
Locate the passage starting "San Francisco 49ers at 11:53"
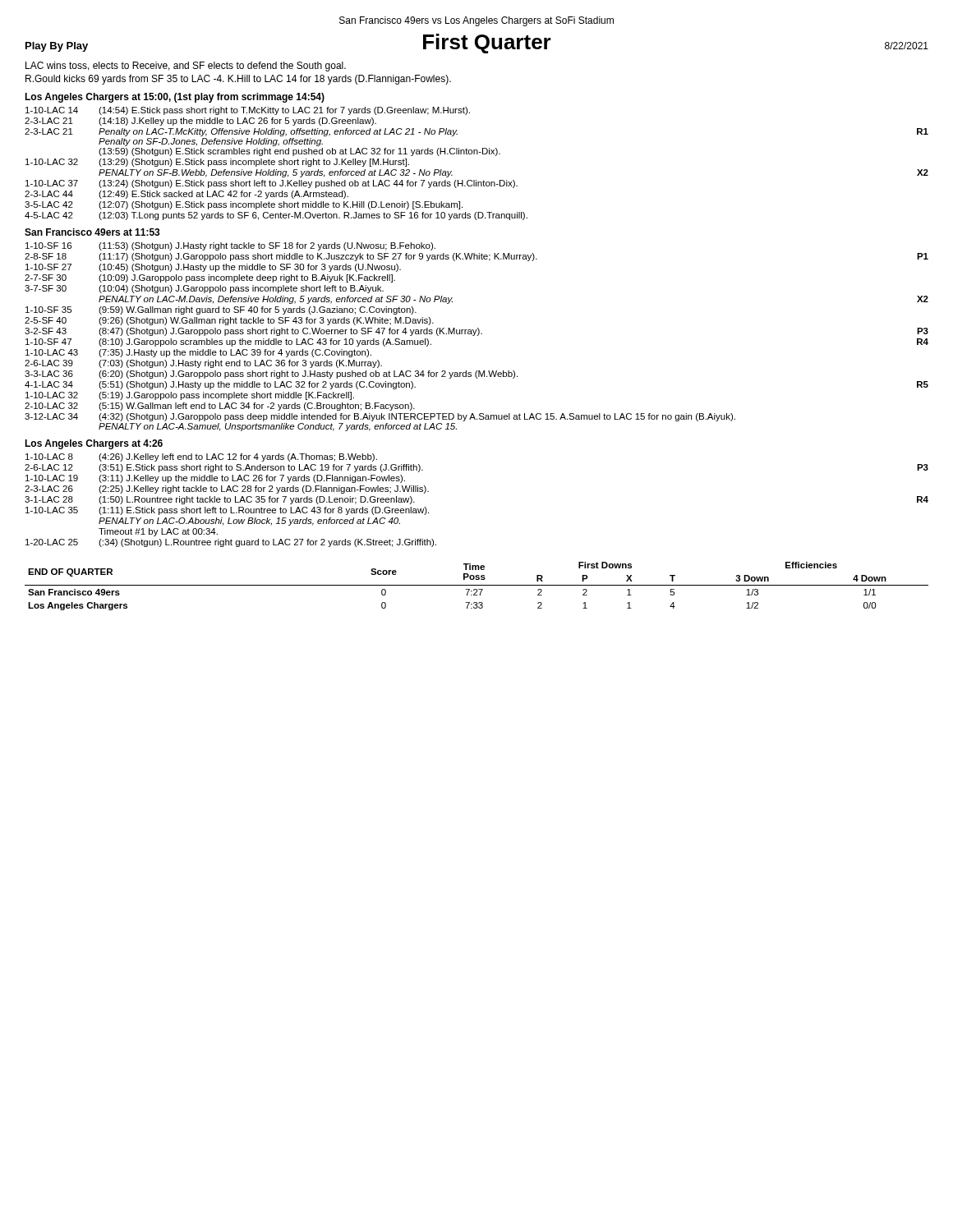(x=92, y=232)
